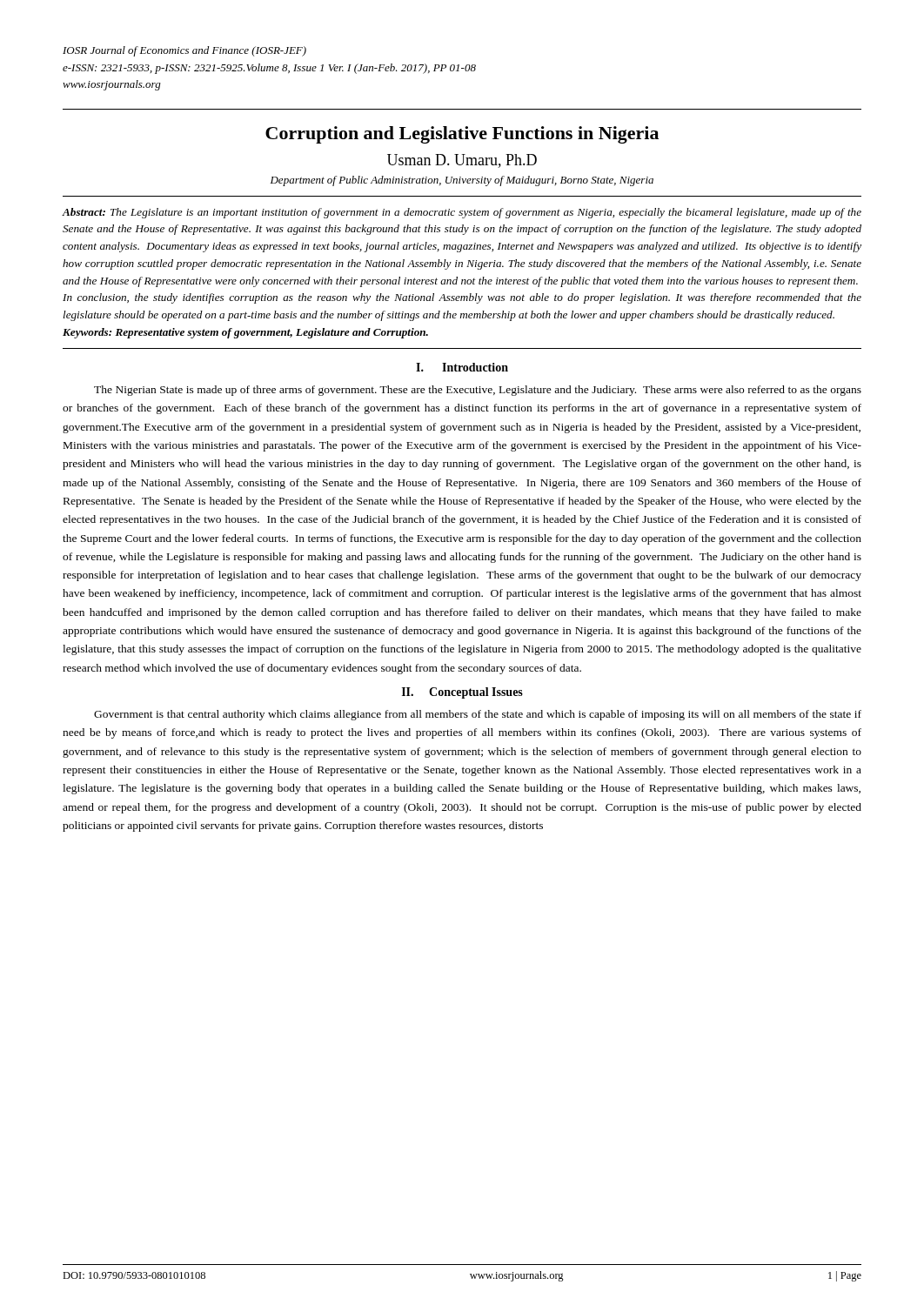Screen dimensions: 1305x924
Task: Click the passage that begins "Abstract: The Legislature is an important institution"
Action: point(462,272)
